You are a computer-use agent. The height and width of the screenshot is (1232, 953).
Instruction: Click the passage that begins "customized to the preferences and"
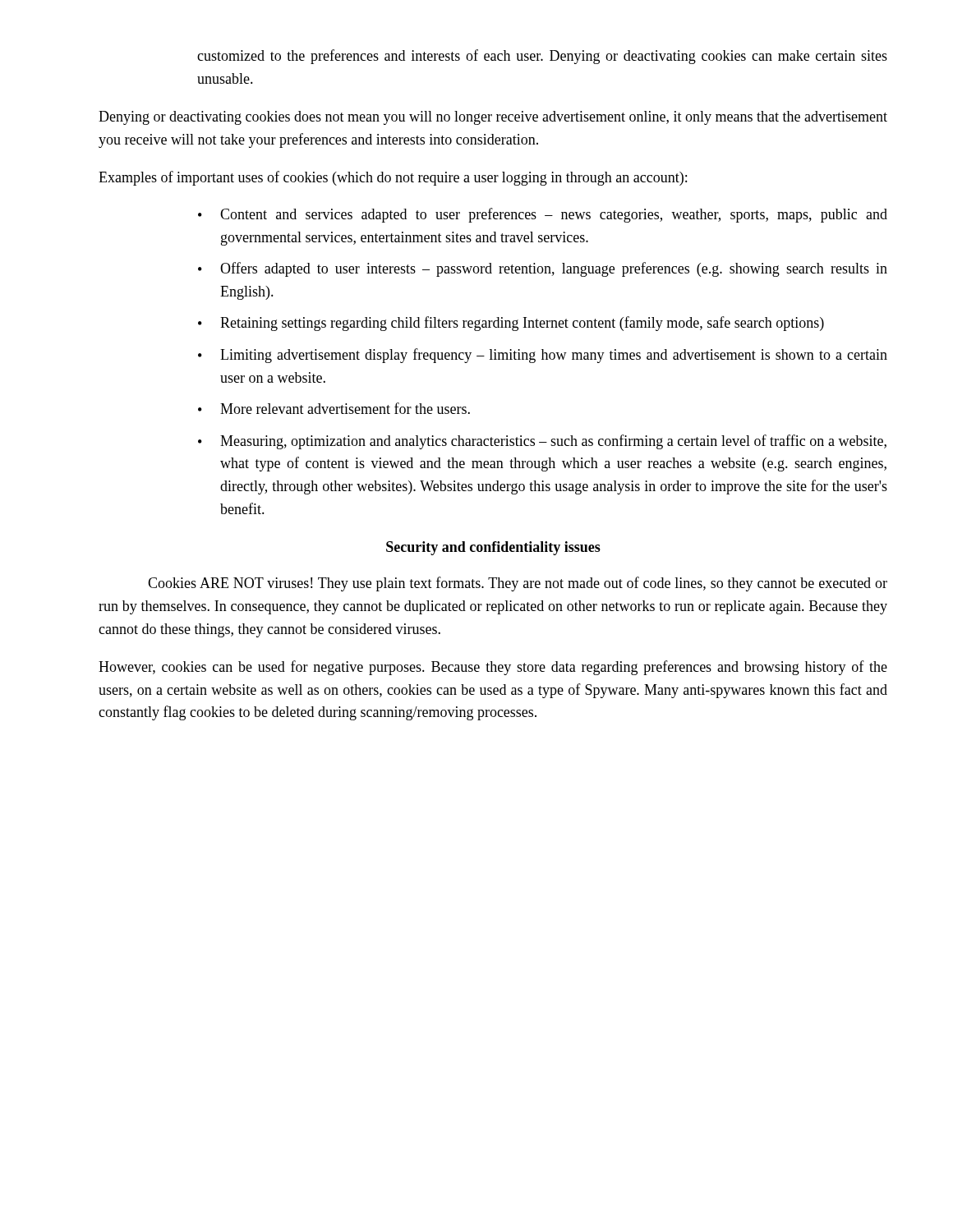(542, 67)
